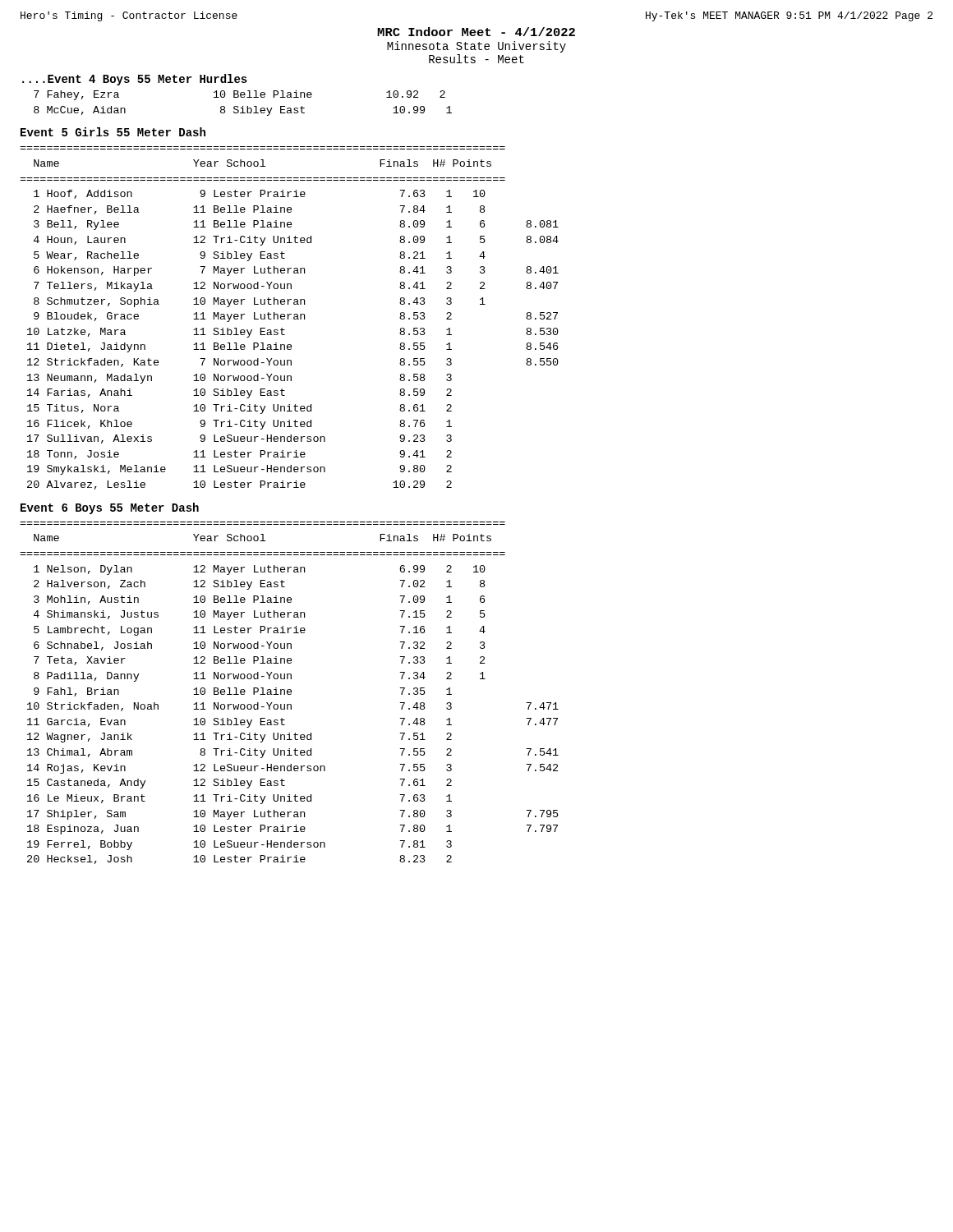Screen dimensions: 1232x953
Task: Locate the text starting "Event 5 Girls"
Action: pyautogui.click(x=113, y=133)
